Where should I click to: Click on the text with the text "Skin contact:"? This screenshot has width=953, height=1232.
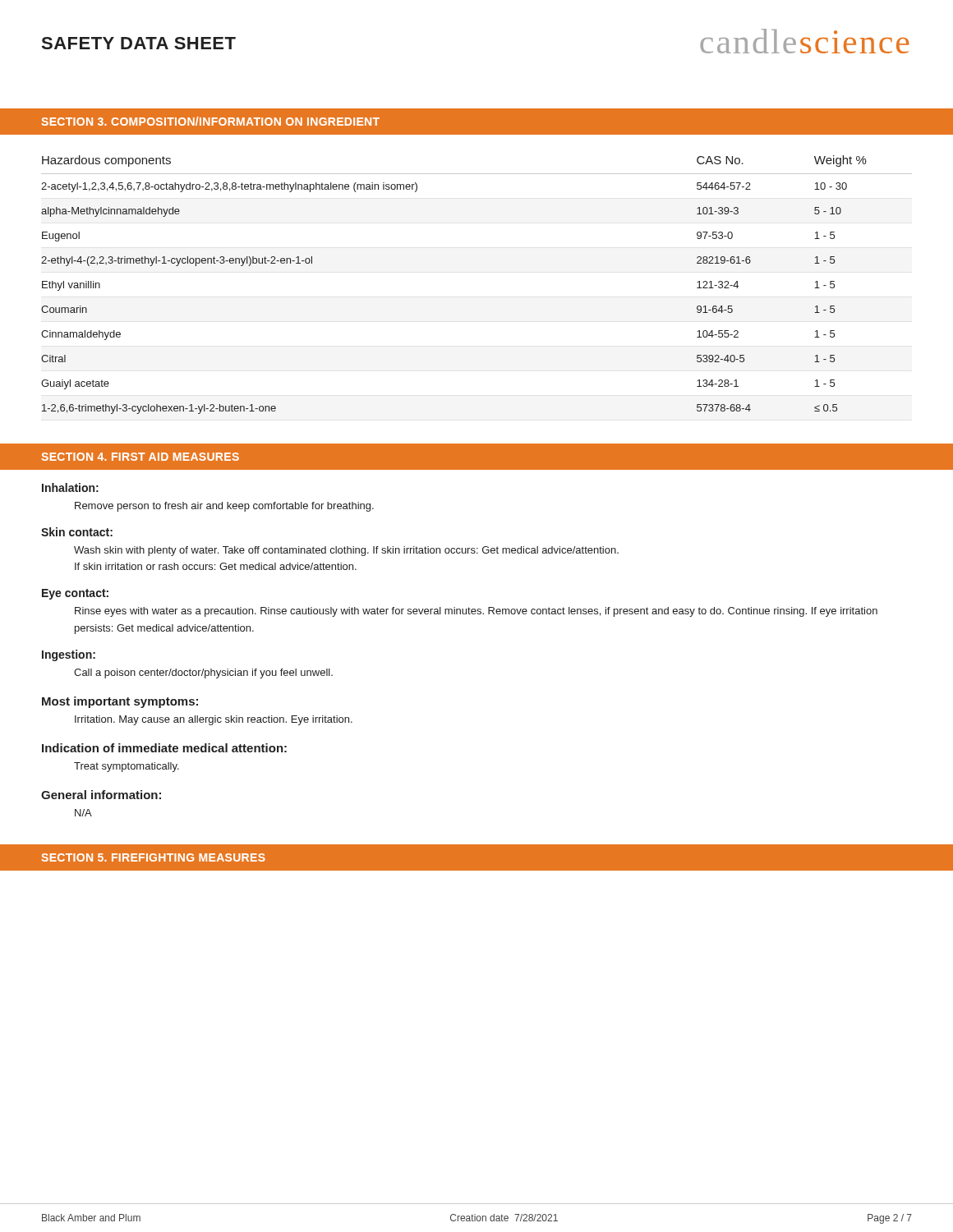click(77, 532)
